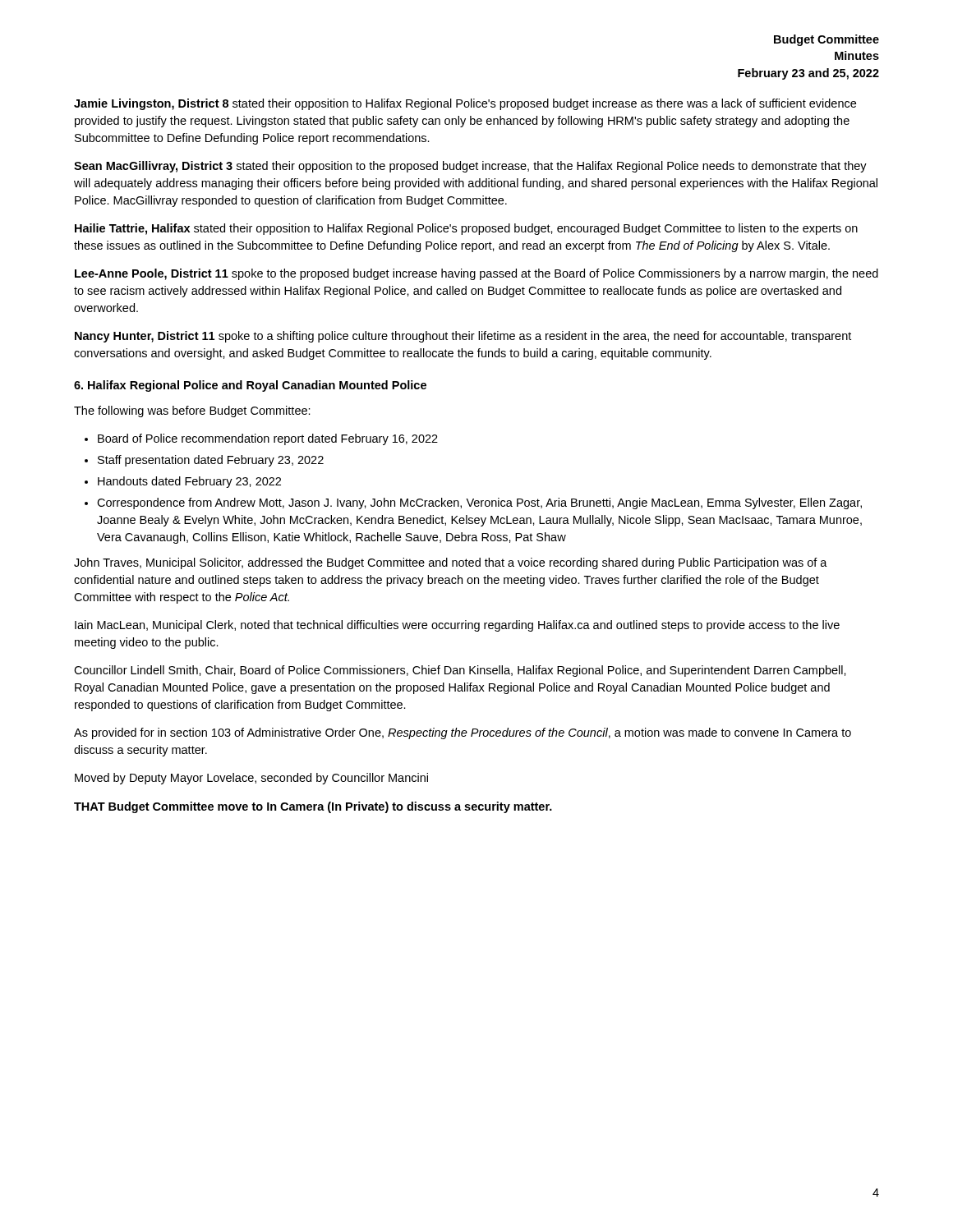Click on the list item with the text "Board of Police recommendation"
953x1232 pixels.
coord(268,439)
